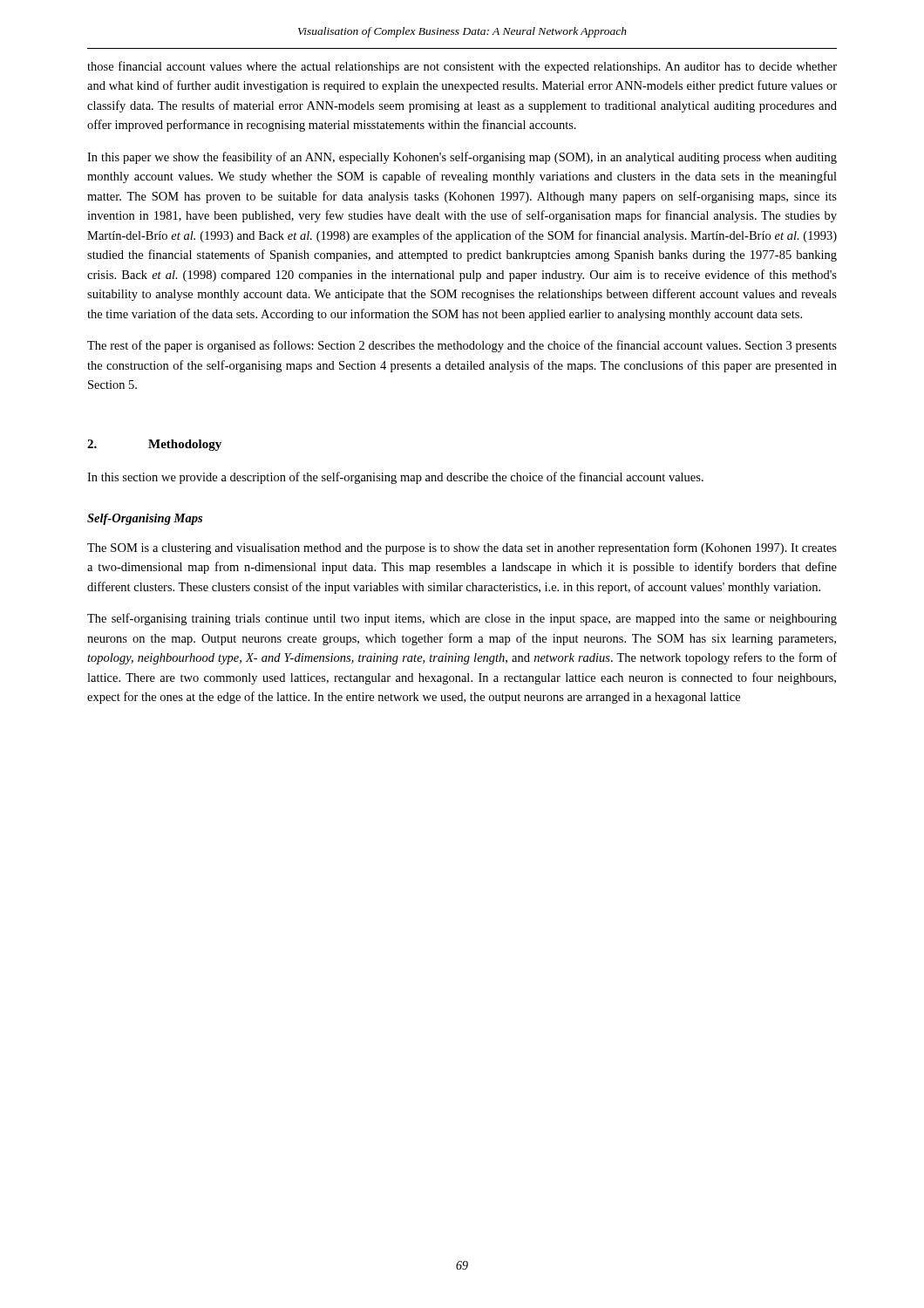Image resolution: width=924 pixels, height=1308 pixels.
Task: Point to the text block starting "those financial account"
Action: click(462, 96)
